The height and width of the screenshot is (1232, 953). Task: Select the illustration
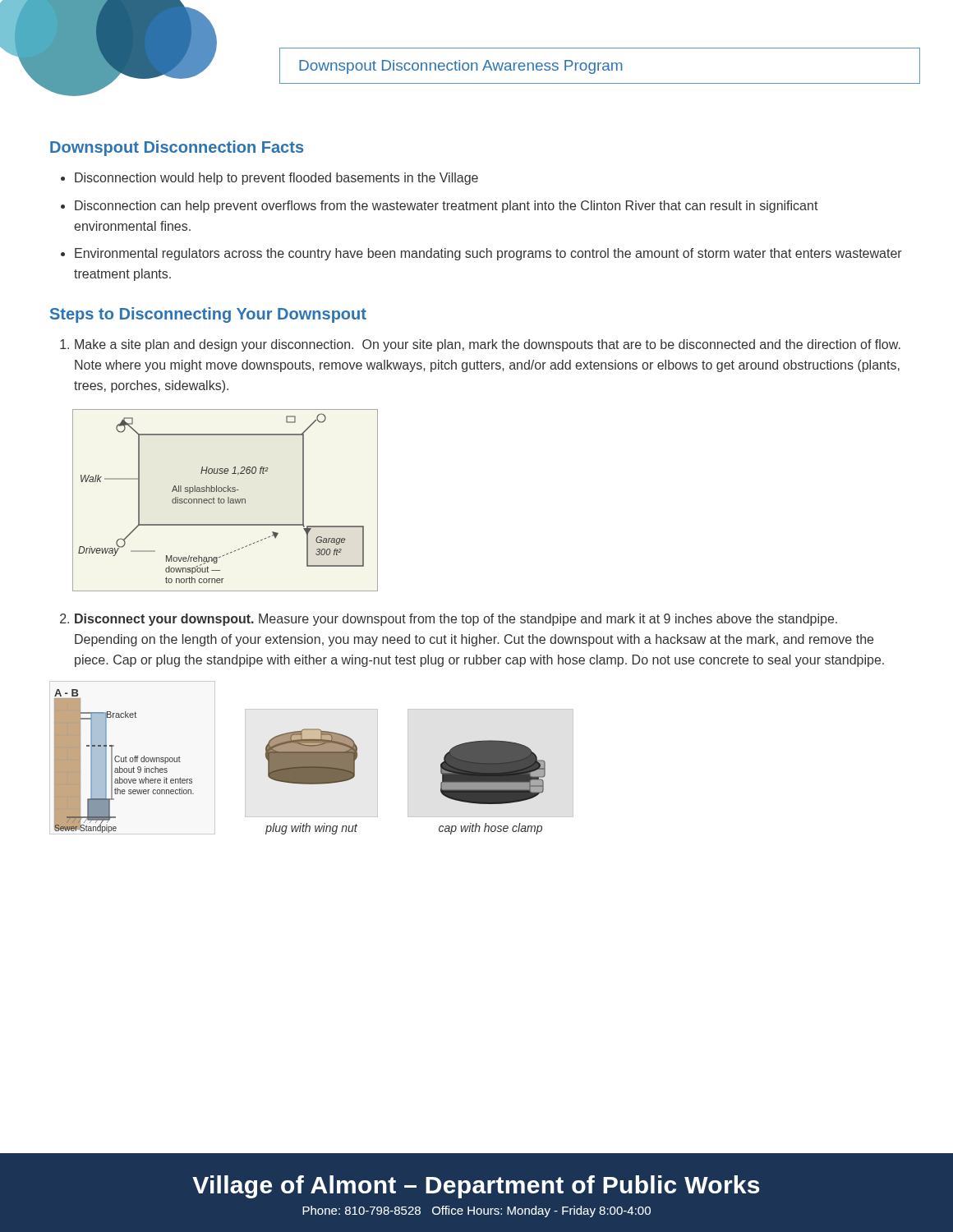click(x=156, y=53)
